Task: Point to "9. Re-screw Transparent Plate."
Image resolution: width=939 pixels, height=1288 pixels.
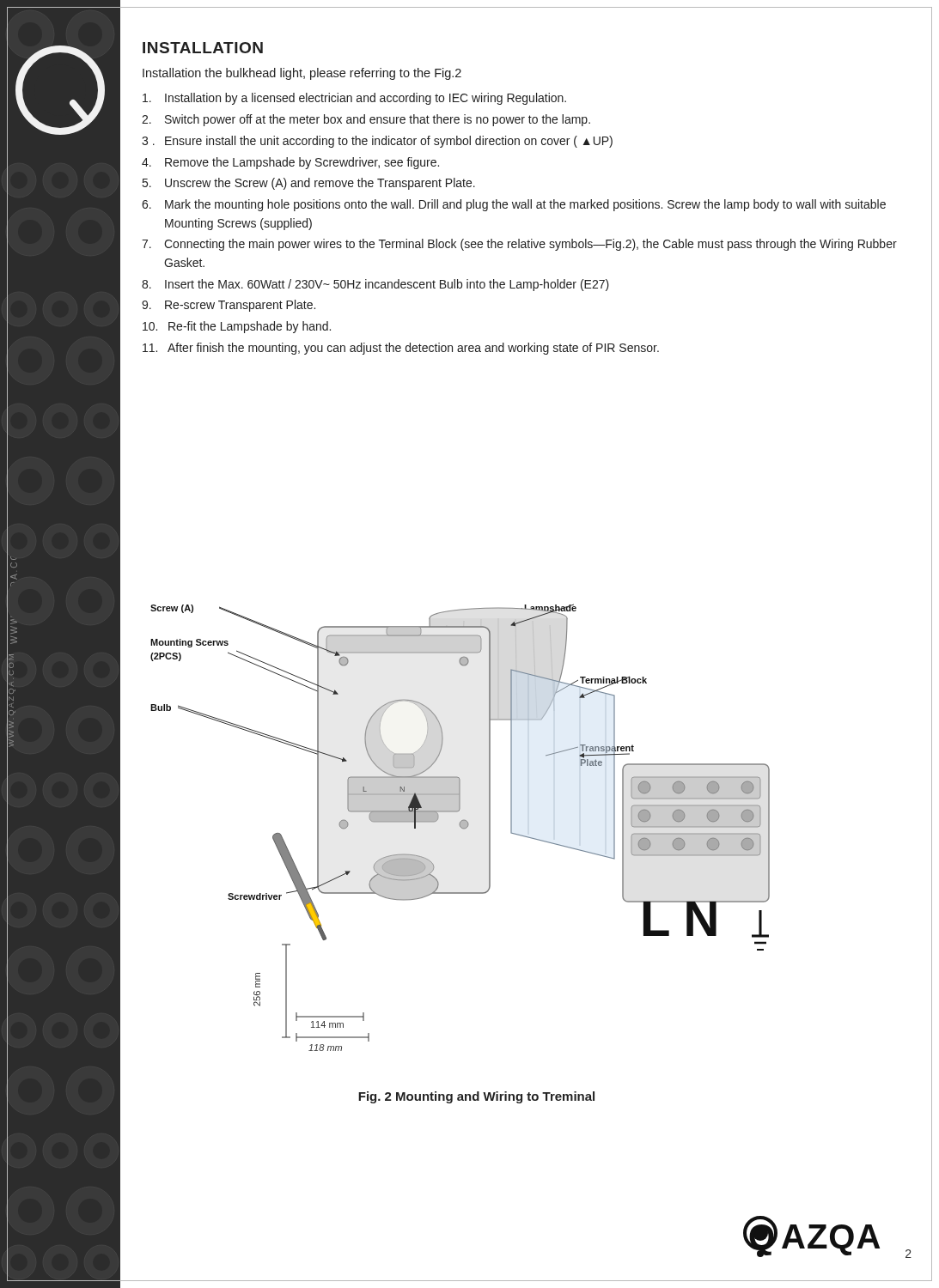Action: [x=229, y=306]
